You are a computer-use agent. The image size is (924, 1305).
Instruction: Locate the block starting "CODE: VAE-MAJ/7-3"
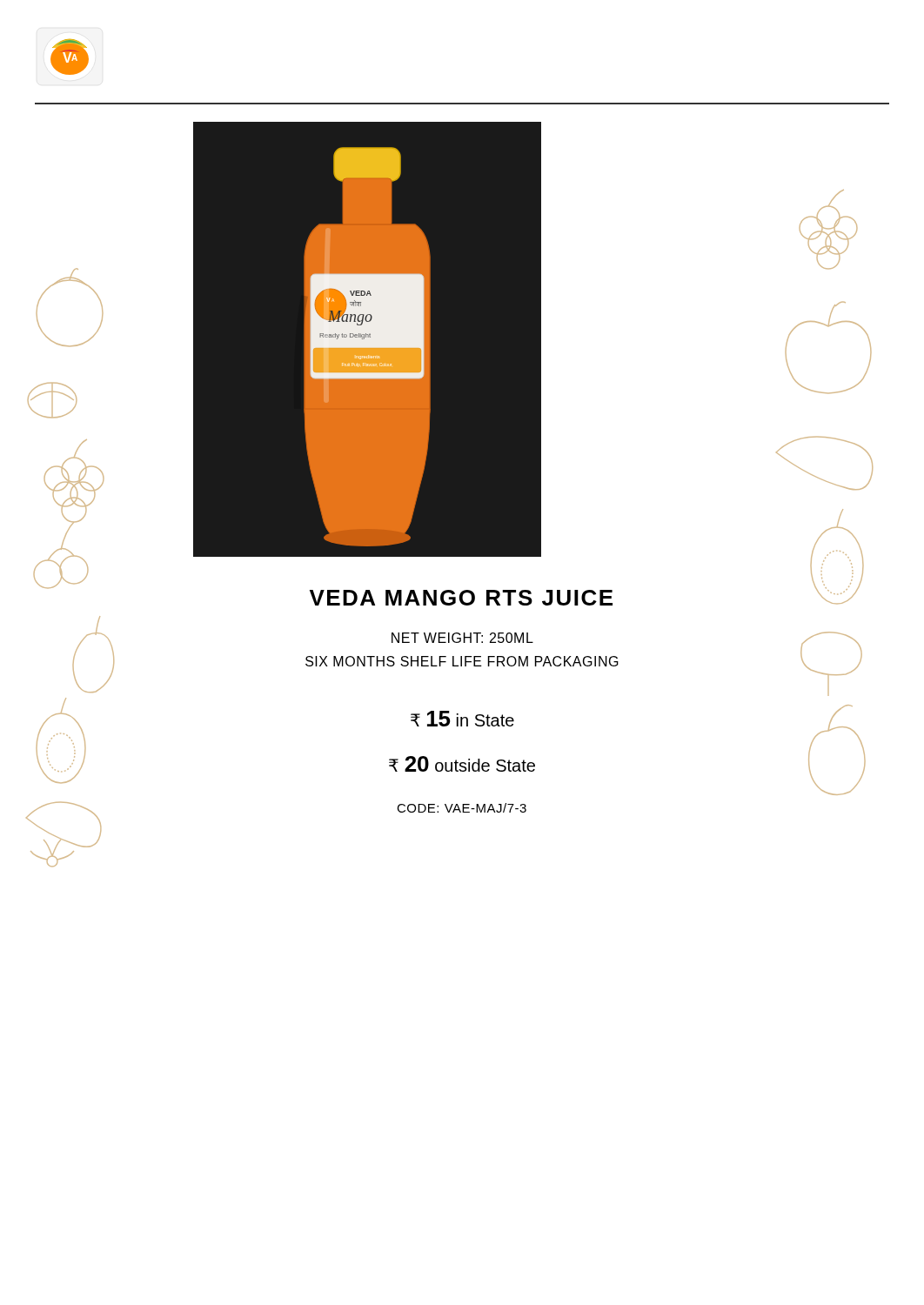click(462, 808)
